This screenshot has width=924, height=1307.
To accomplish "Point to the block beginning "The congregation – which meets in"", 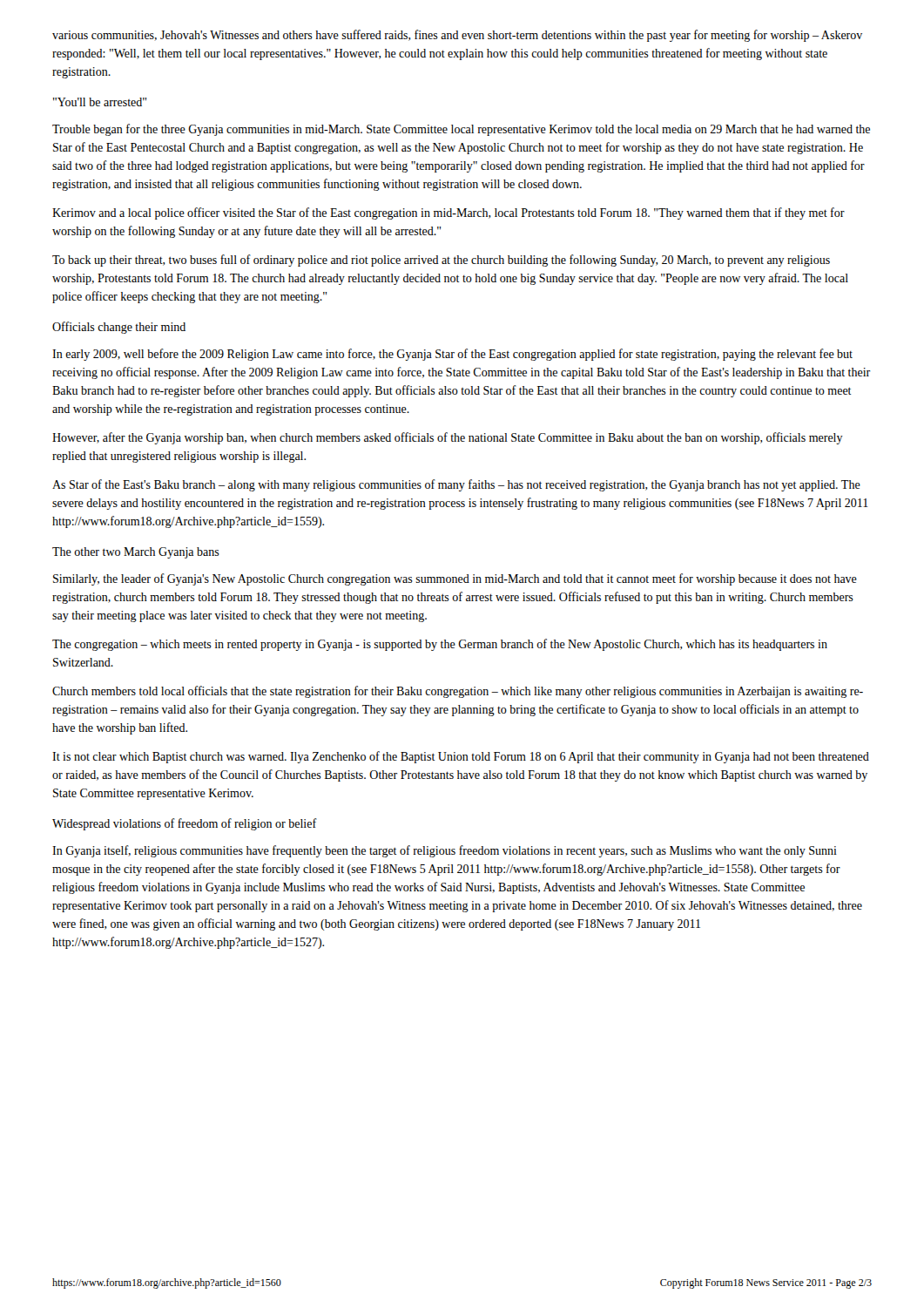I will click(440, 654).
